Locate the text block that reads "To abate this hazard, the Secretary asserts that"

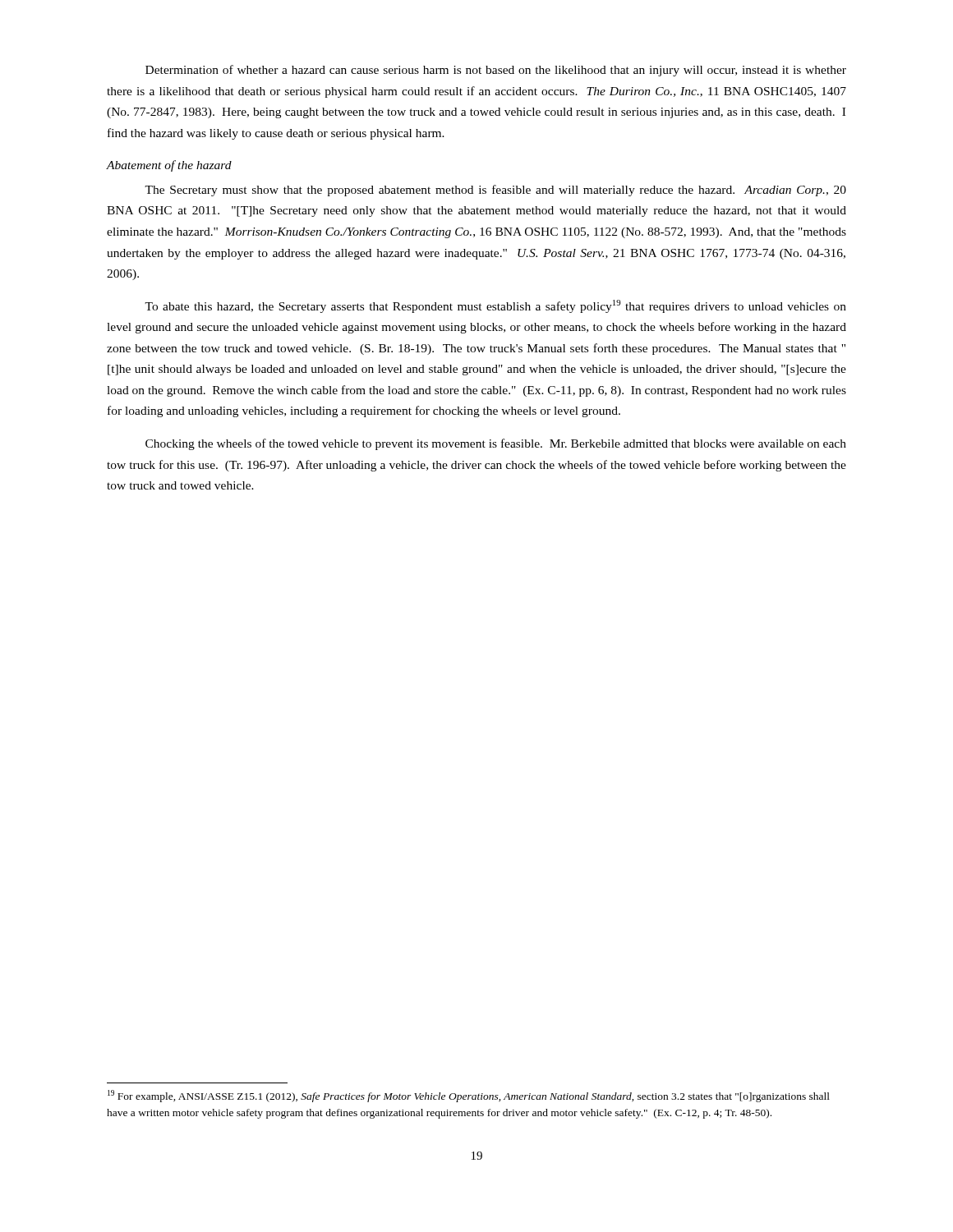click(x=476, y=358)
